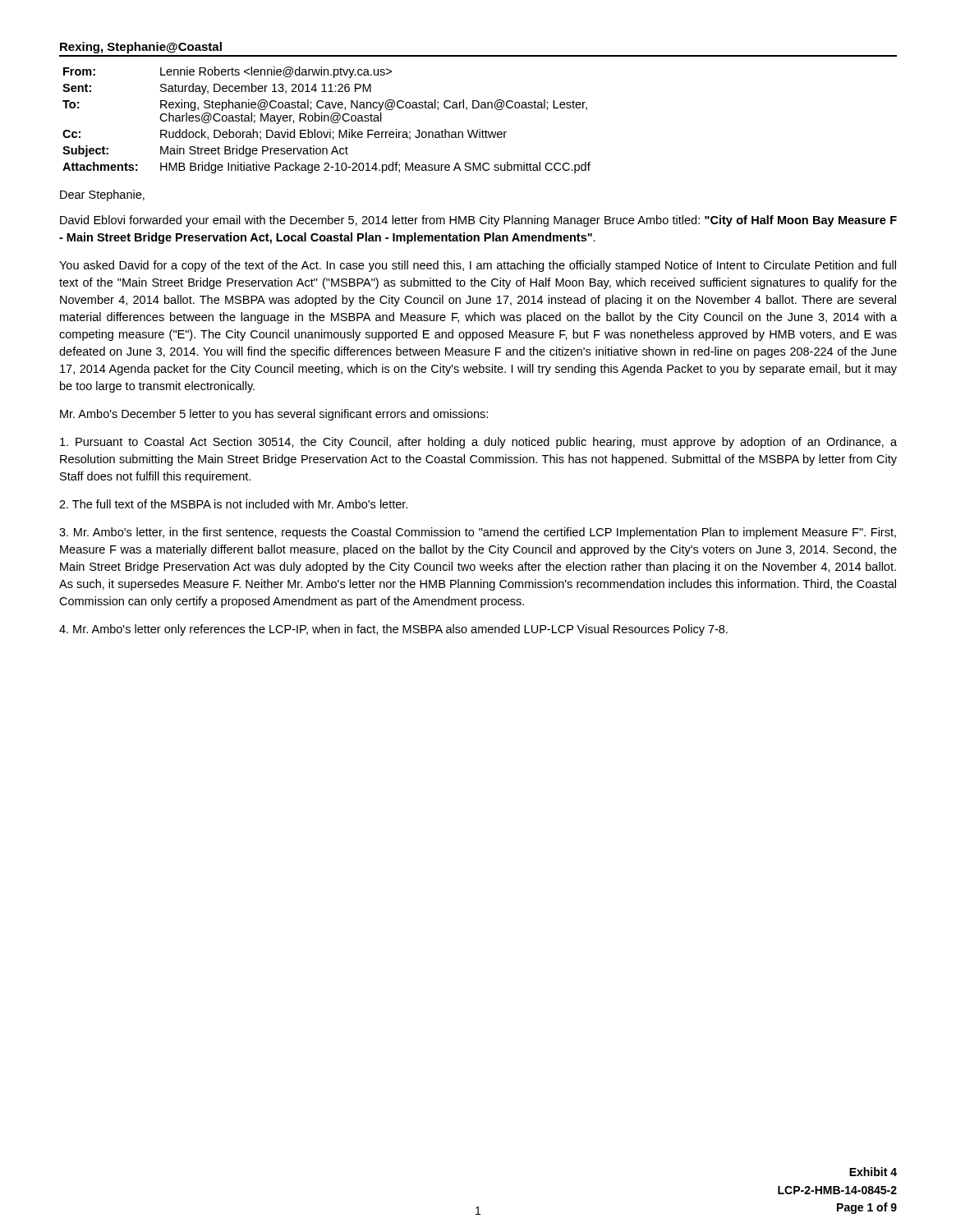956x1232 pixels.
Task: Where does it say "Dear Stephanie,"?
Action: click(102, 195)
